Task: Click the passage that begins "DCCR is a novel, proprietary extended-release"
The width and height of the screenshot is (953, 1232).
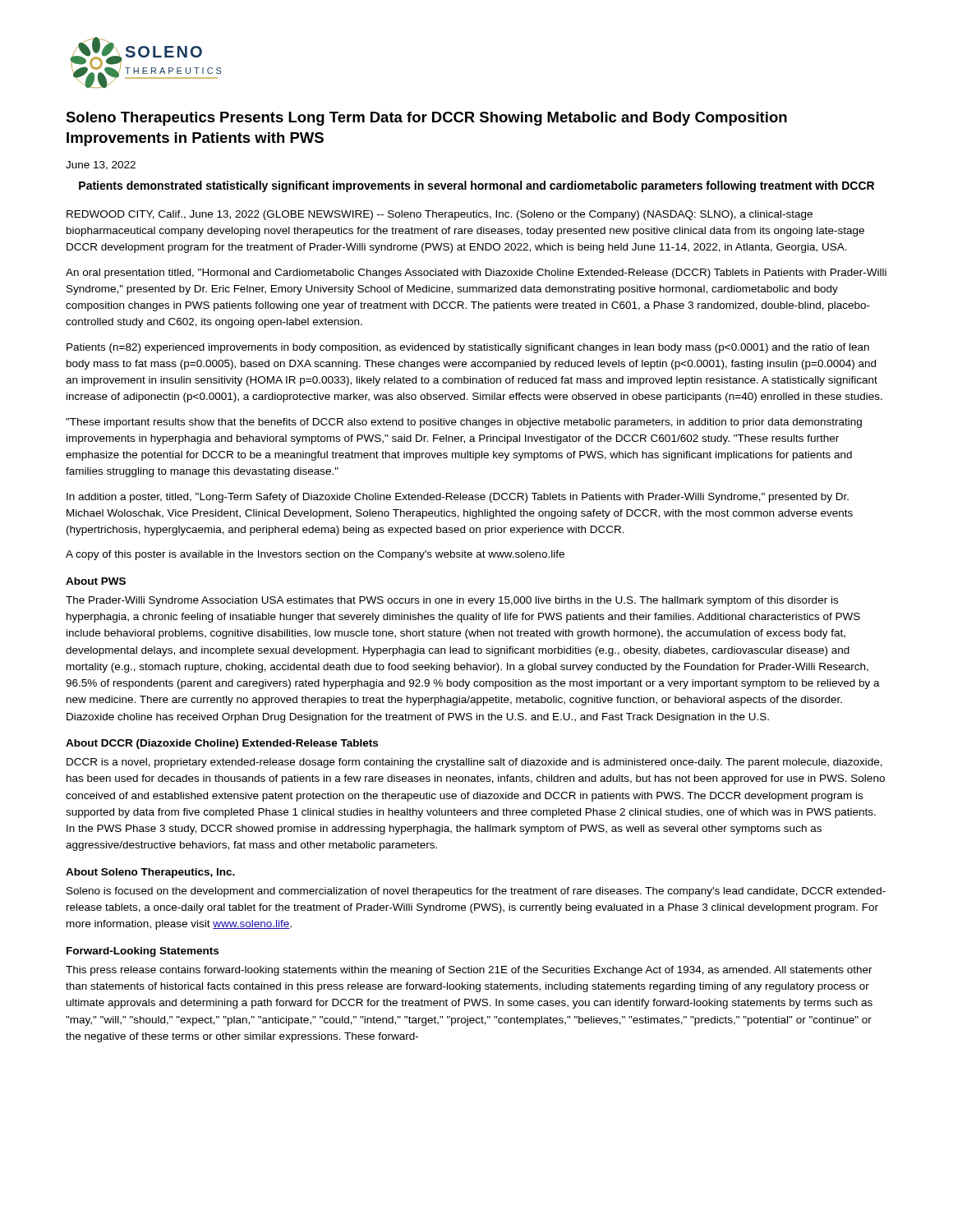Action: pos(476,804)
